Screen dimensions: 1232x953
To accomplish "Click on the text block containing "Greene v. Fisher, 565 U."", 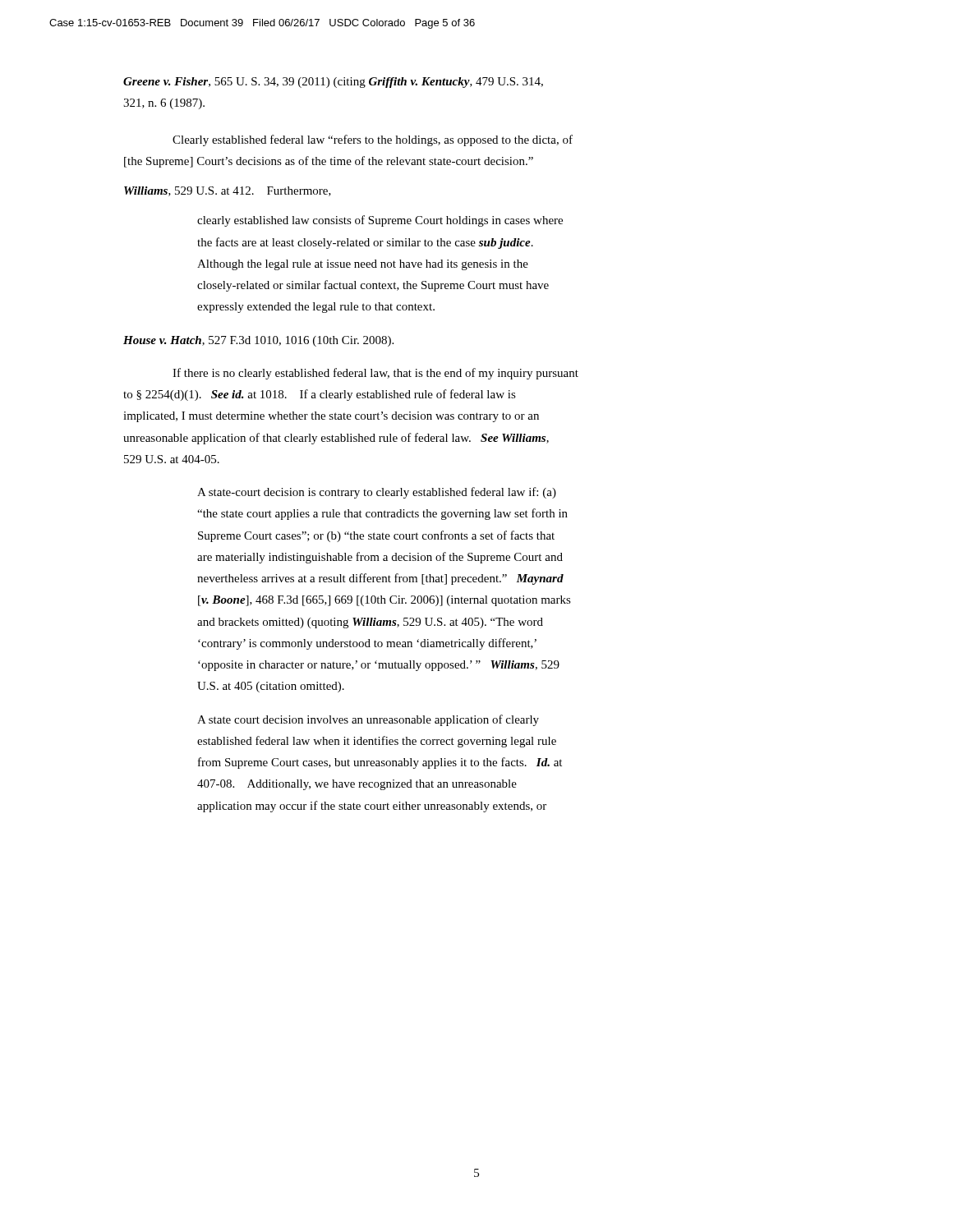I will 476,92.
